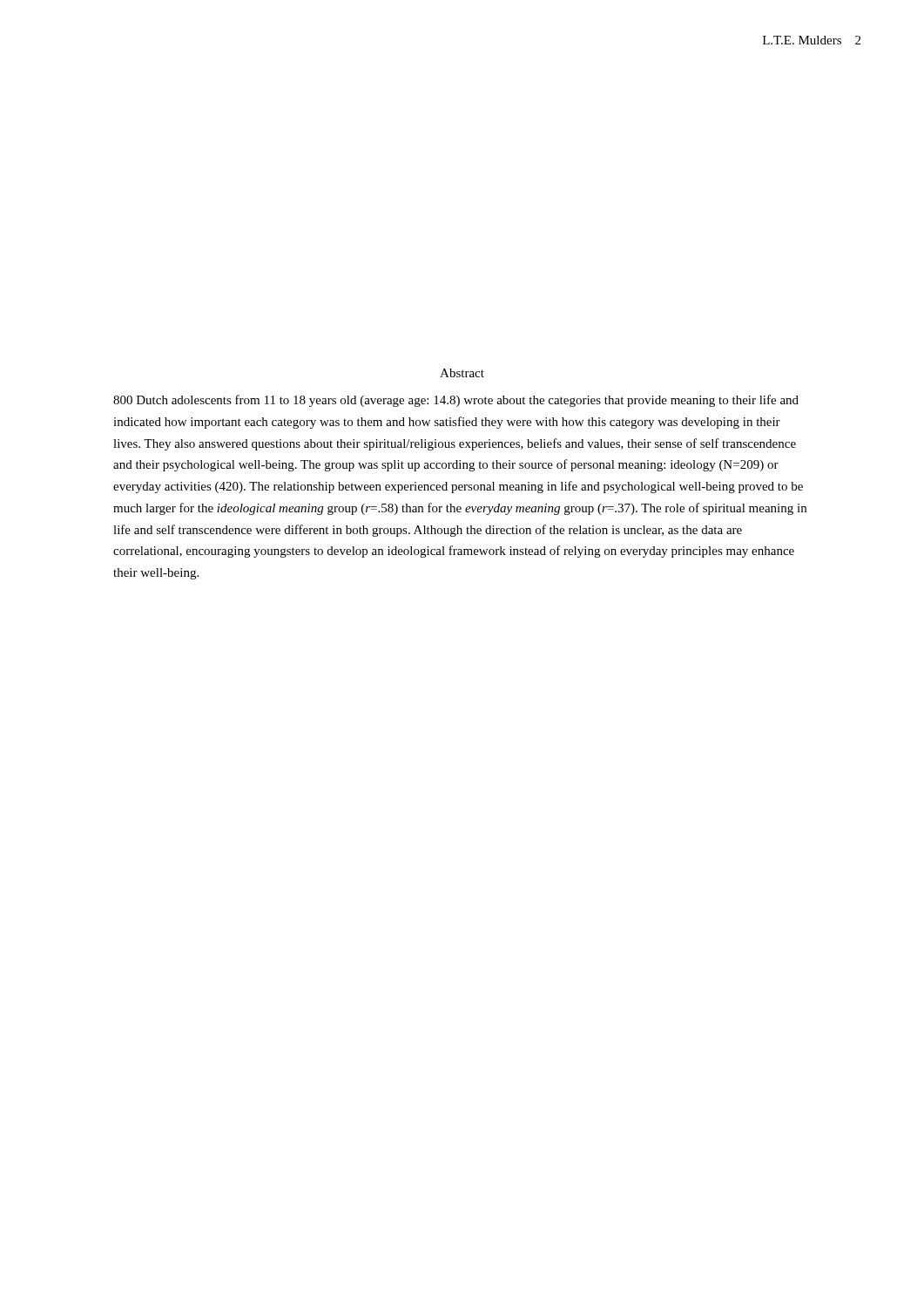
Task: Find the section header
Action: [x=462, y=373]
